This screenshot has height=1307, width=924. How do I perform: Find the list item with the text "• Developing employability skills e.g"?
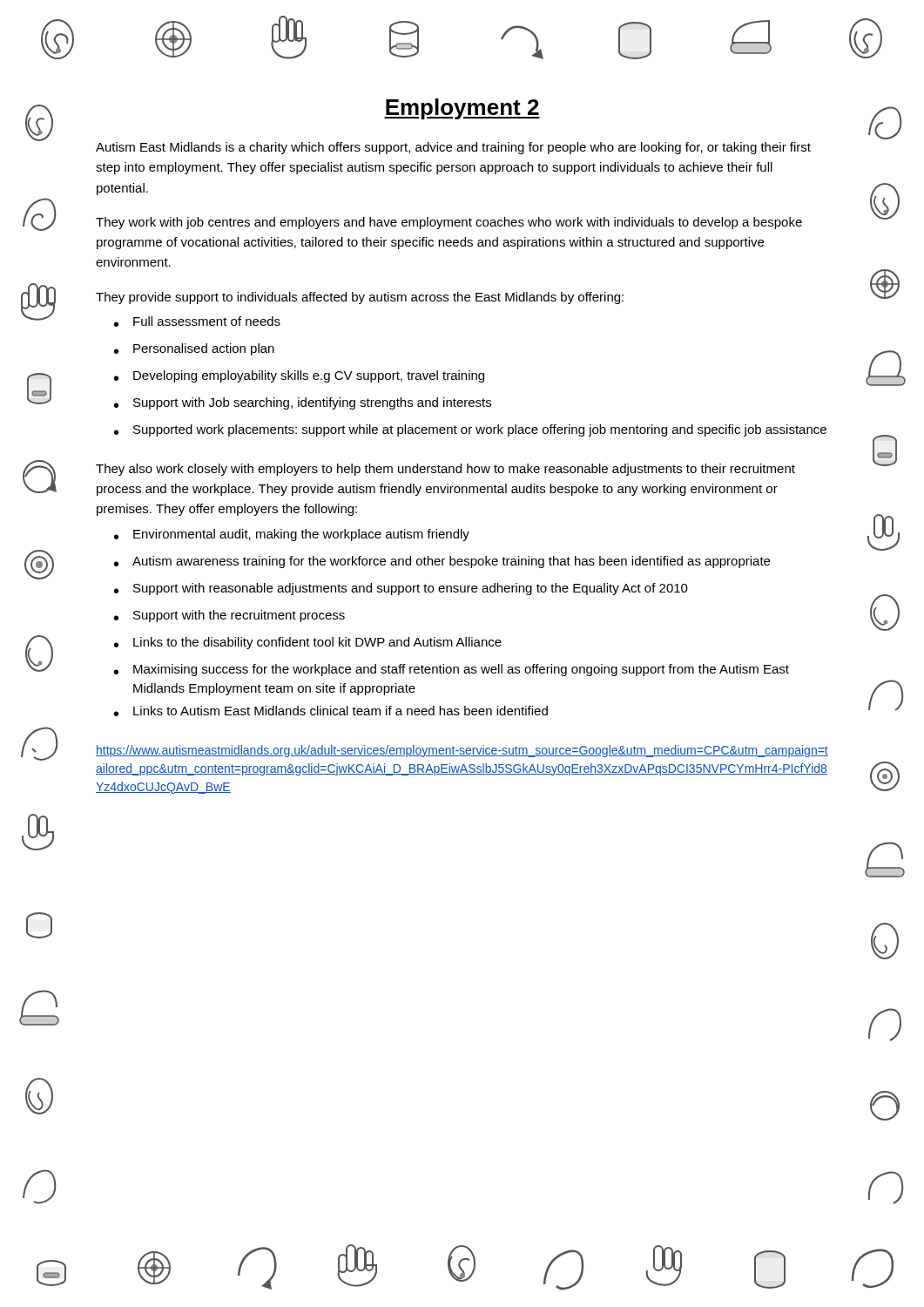tap(299, 378)
